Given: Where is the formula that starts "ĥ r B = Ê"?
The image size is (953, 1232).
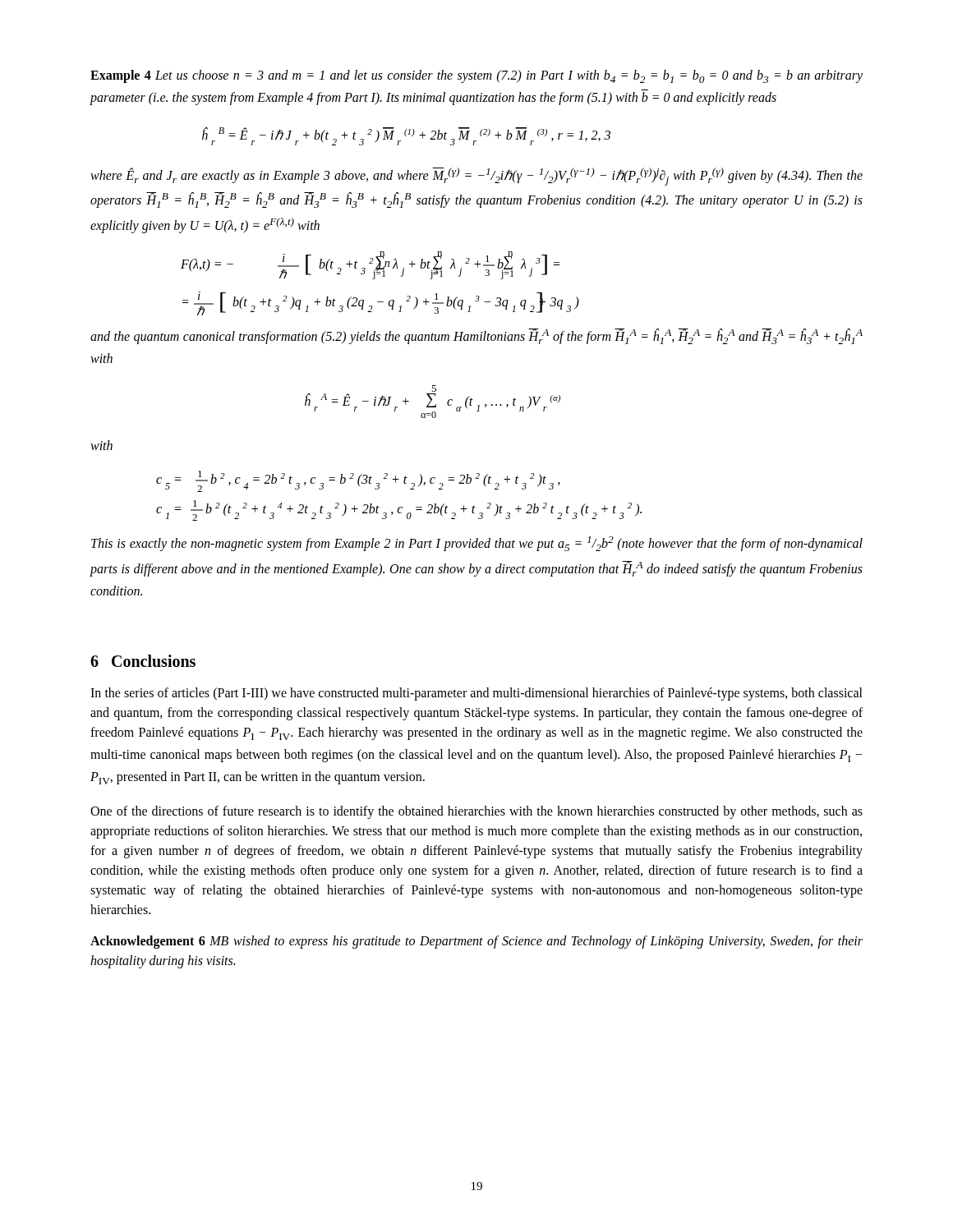Looking at the screenshot, I should coord(476,133).
